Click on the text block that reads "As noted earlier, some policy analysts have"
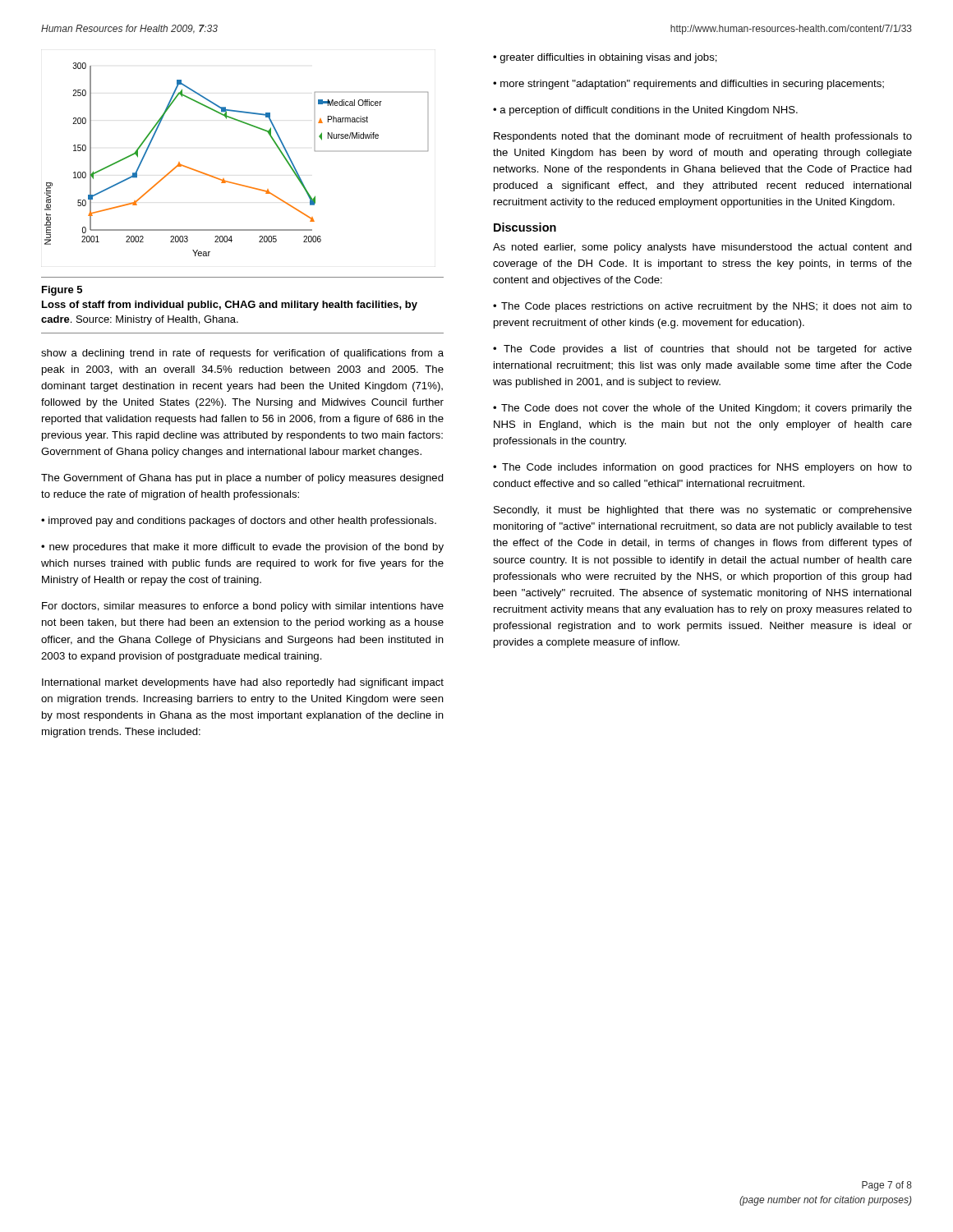The width and height of the screenshot is (953, 1232). (x=702, y=263)
